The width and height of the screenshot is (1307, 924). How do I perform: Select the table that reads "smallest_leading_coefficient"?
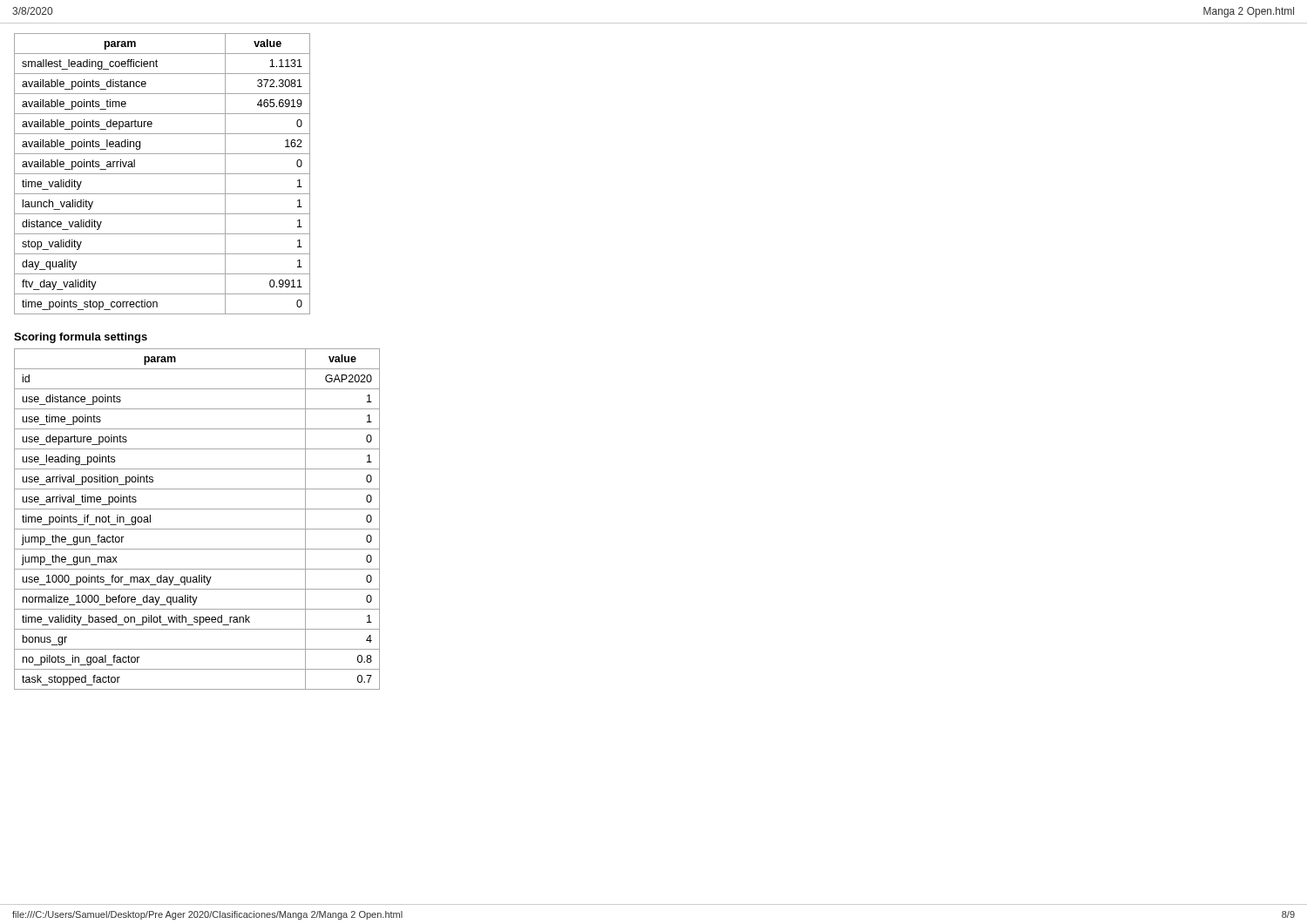319,174
